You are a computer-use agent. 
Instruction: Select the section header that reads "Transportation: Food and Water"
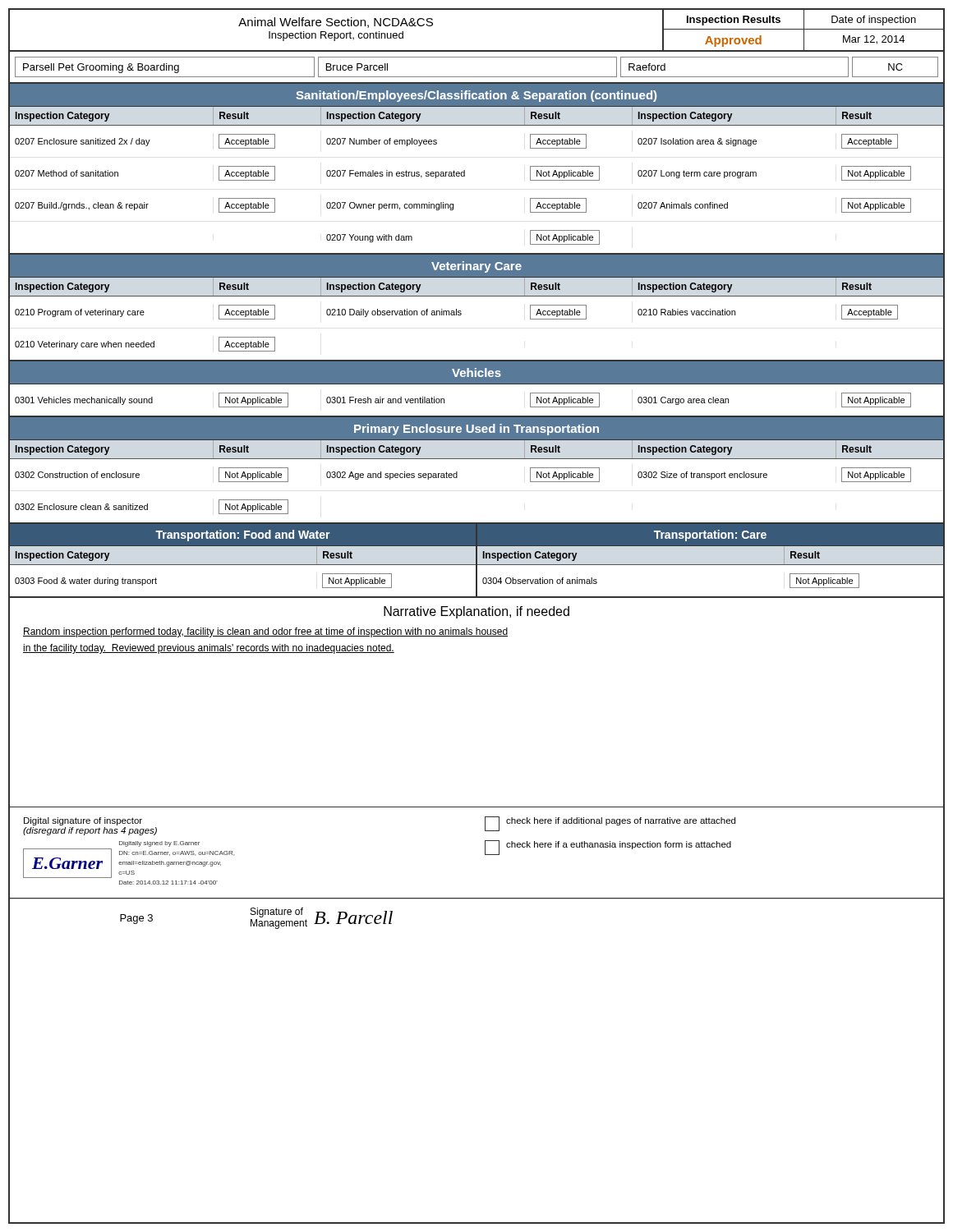[x=243, y=535]
